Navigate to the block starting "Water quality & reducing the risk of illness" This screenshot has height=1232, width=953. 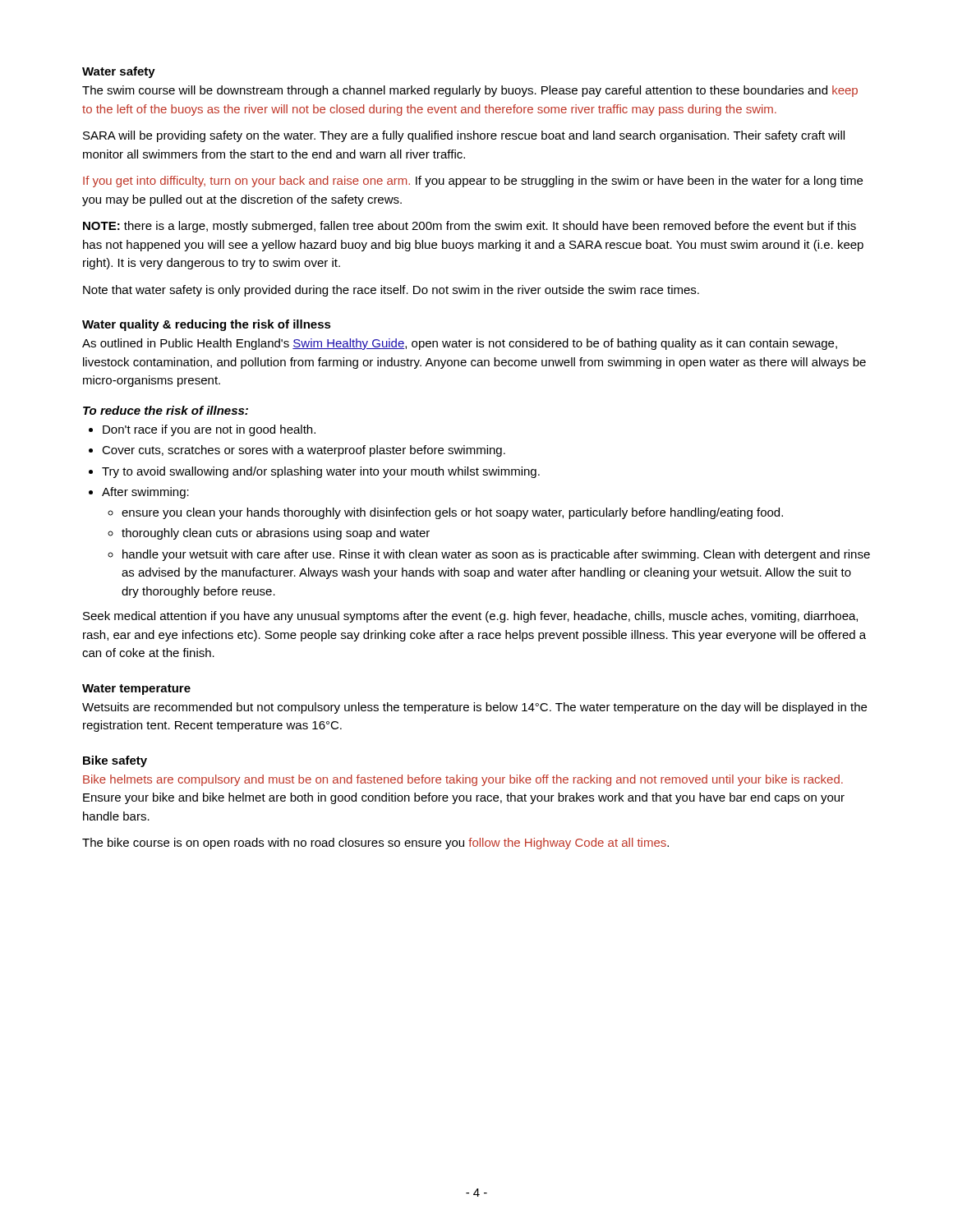click(207, 324)
